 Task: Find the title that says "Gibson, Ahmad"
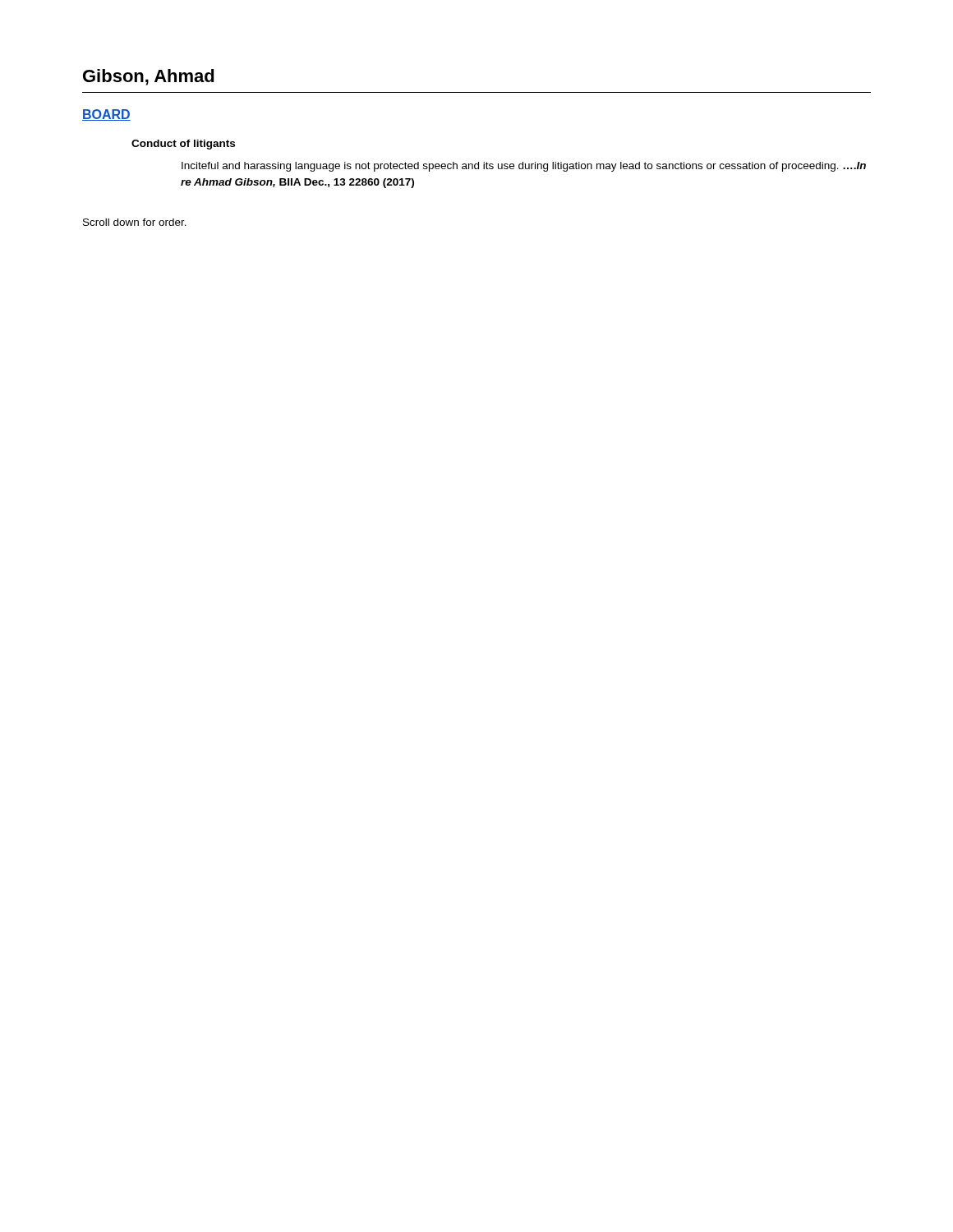pos(149,76)
